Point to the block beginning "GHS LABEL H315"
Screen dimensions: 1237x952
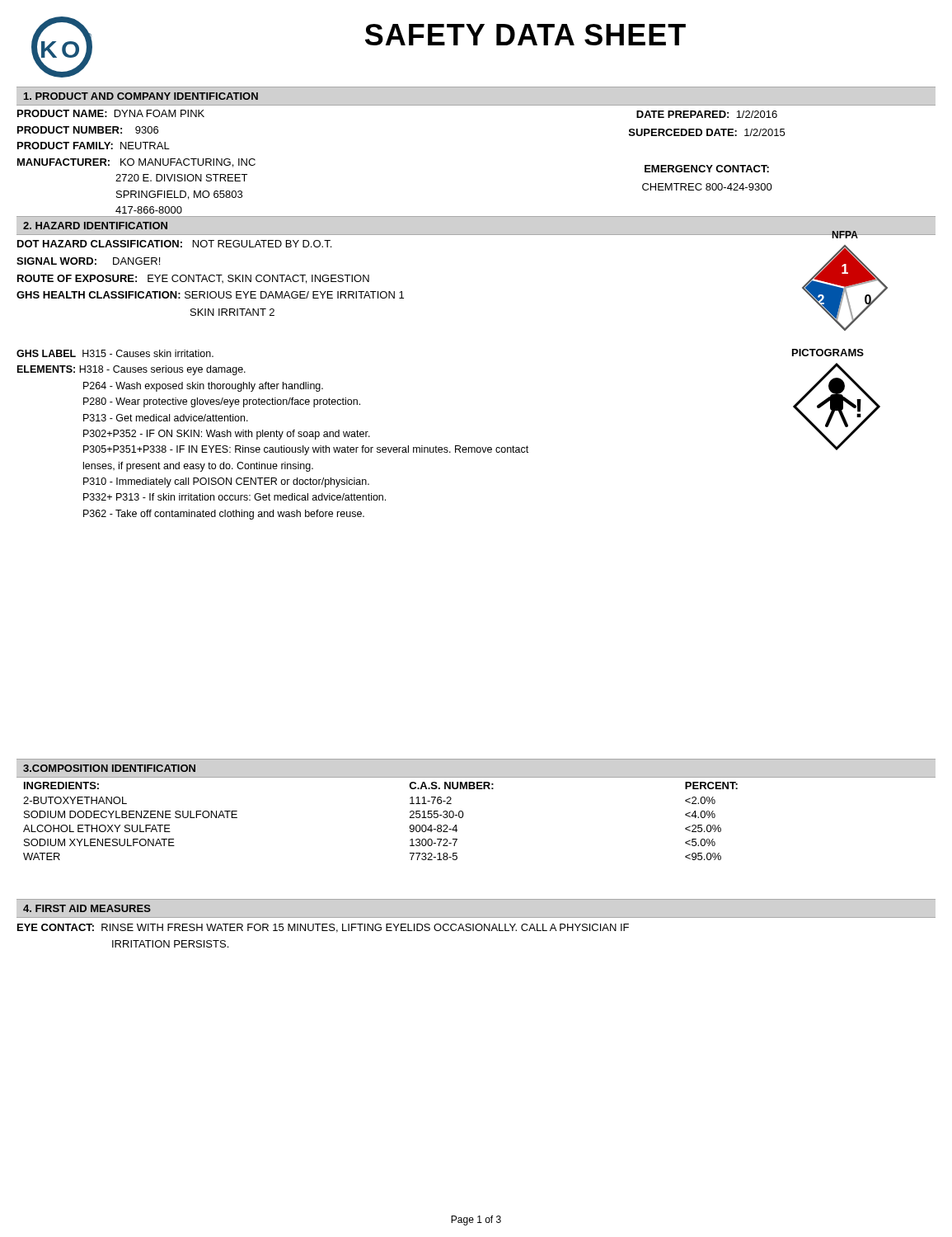click(x=273, y=434)
